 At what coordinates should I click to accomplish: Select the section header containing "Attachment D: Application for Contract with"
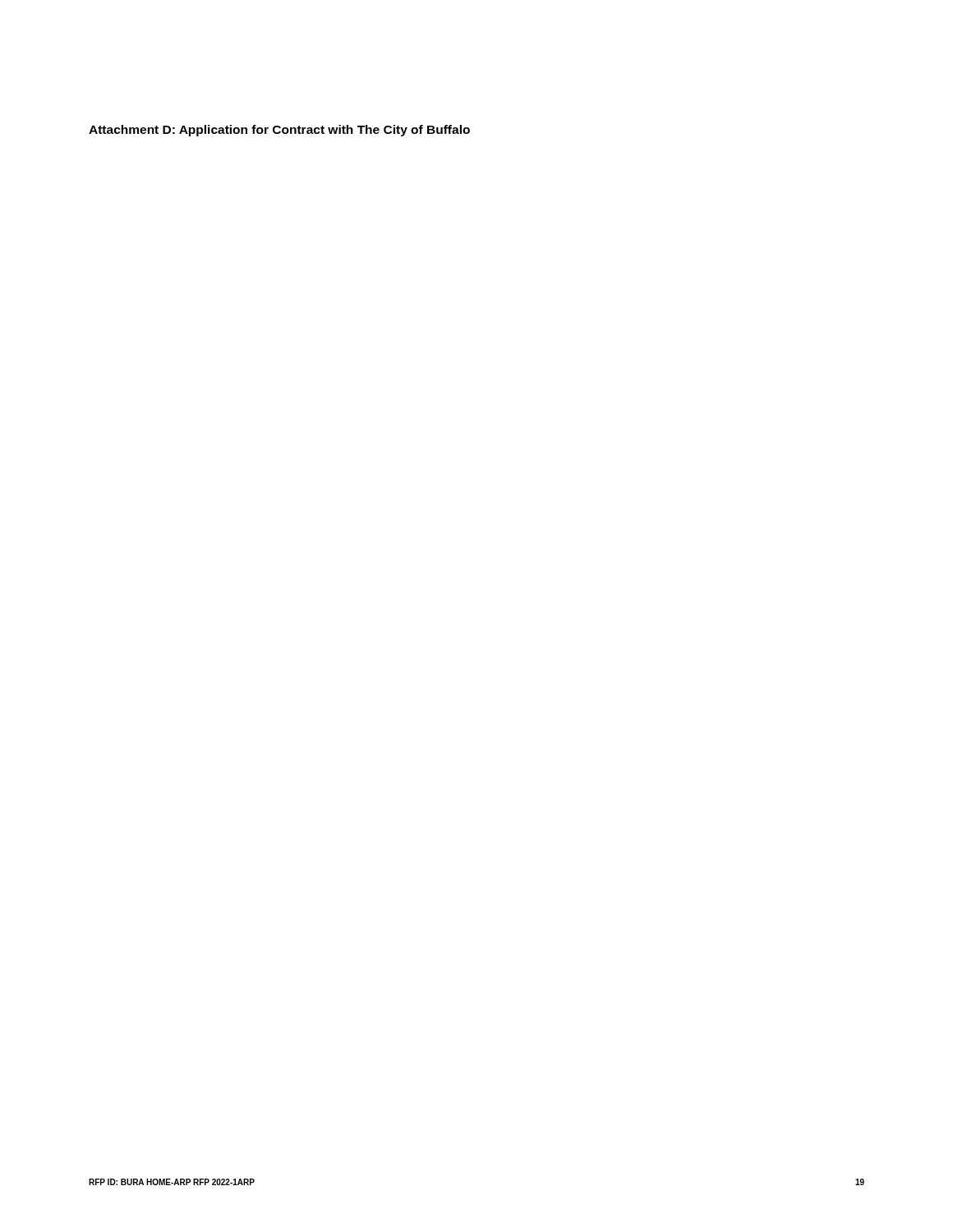click(x=280, y=129)
